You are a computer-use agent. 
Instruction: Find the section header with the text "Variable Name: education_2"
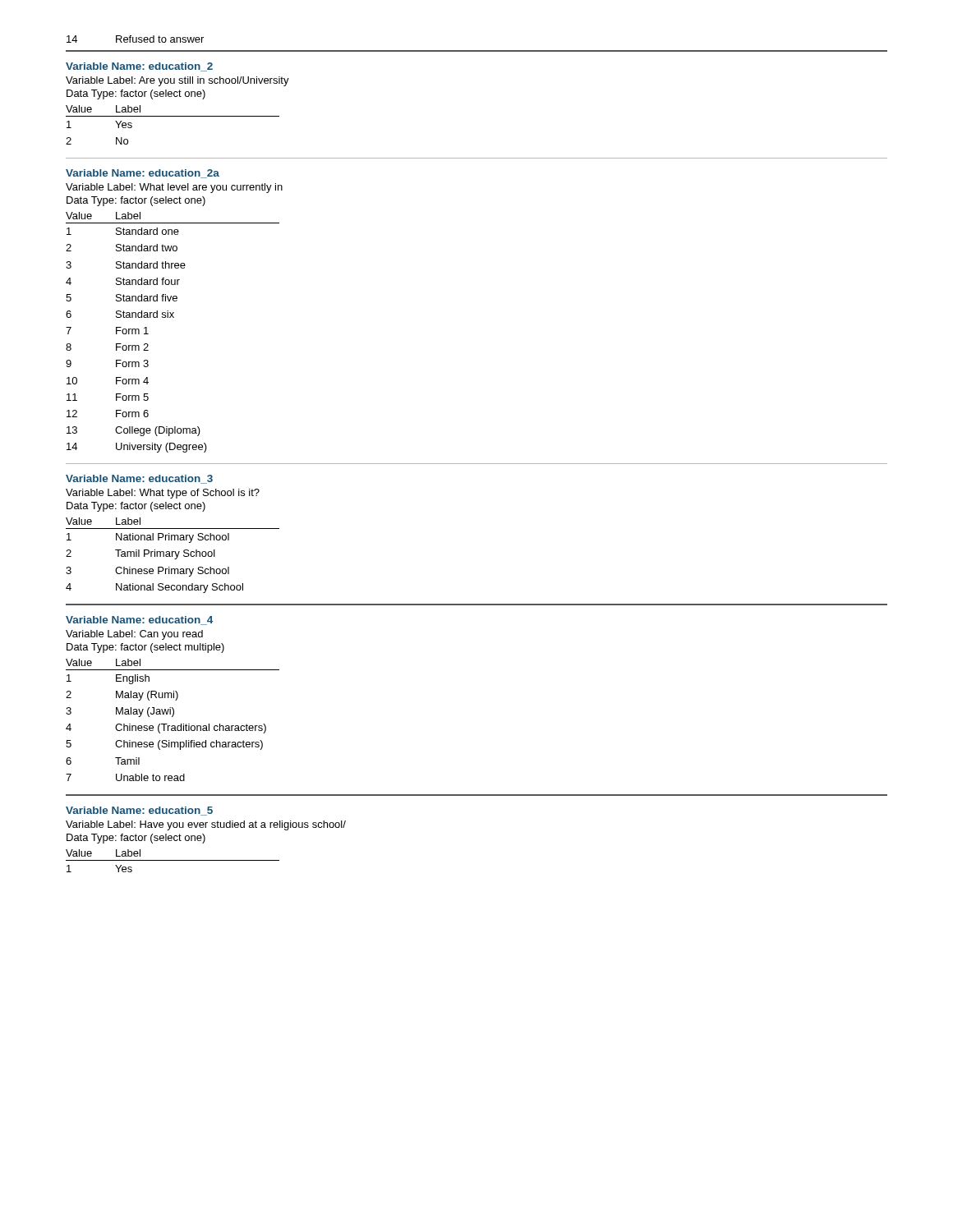(139, 66)
